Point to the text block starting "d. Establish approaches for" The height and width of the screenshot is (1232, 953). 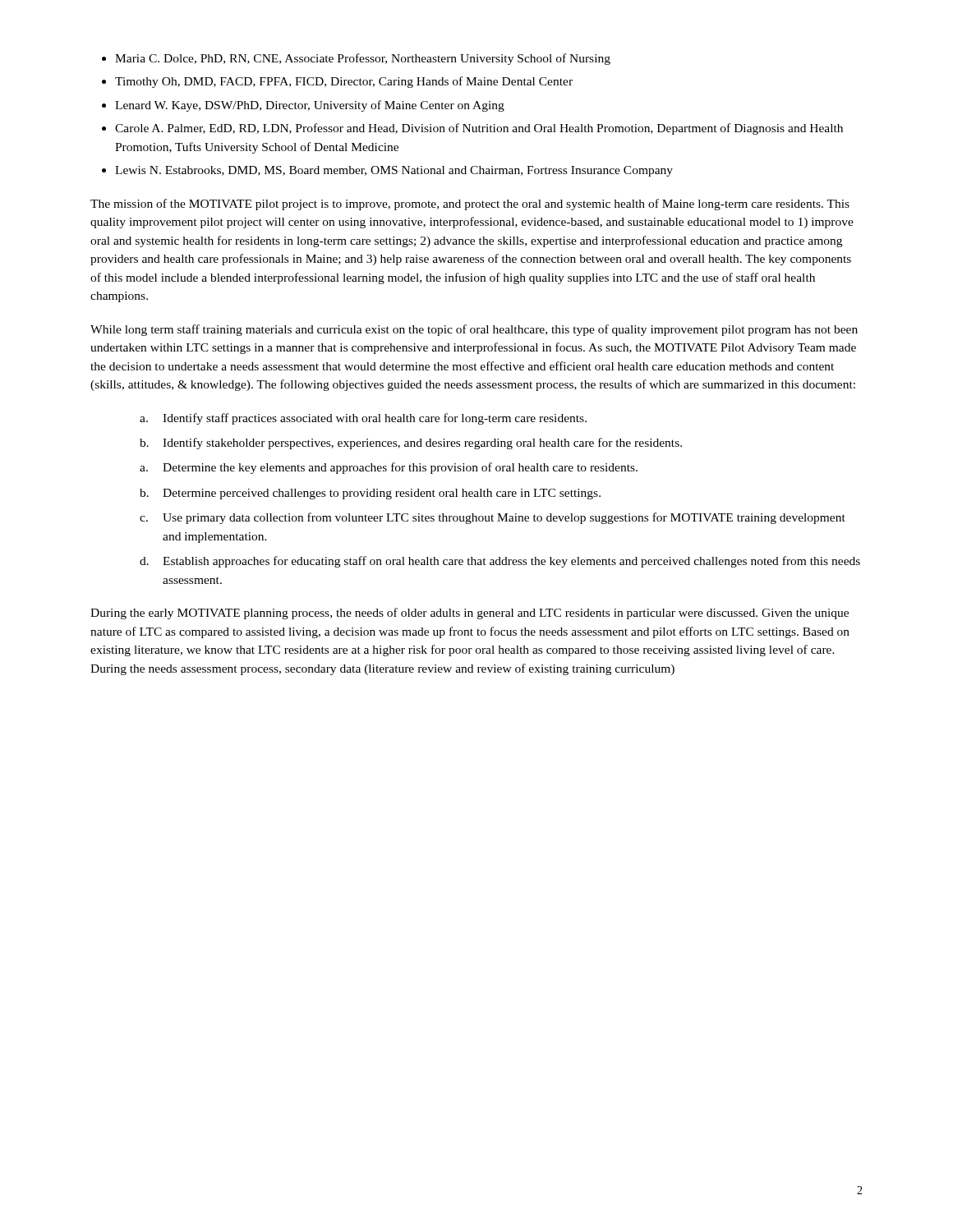tap(501, 571)
